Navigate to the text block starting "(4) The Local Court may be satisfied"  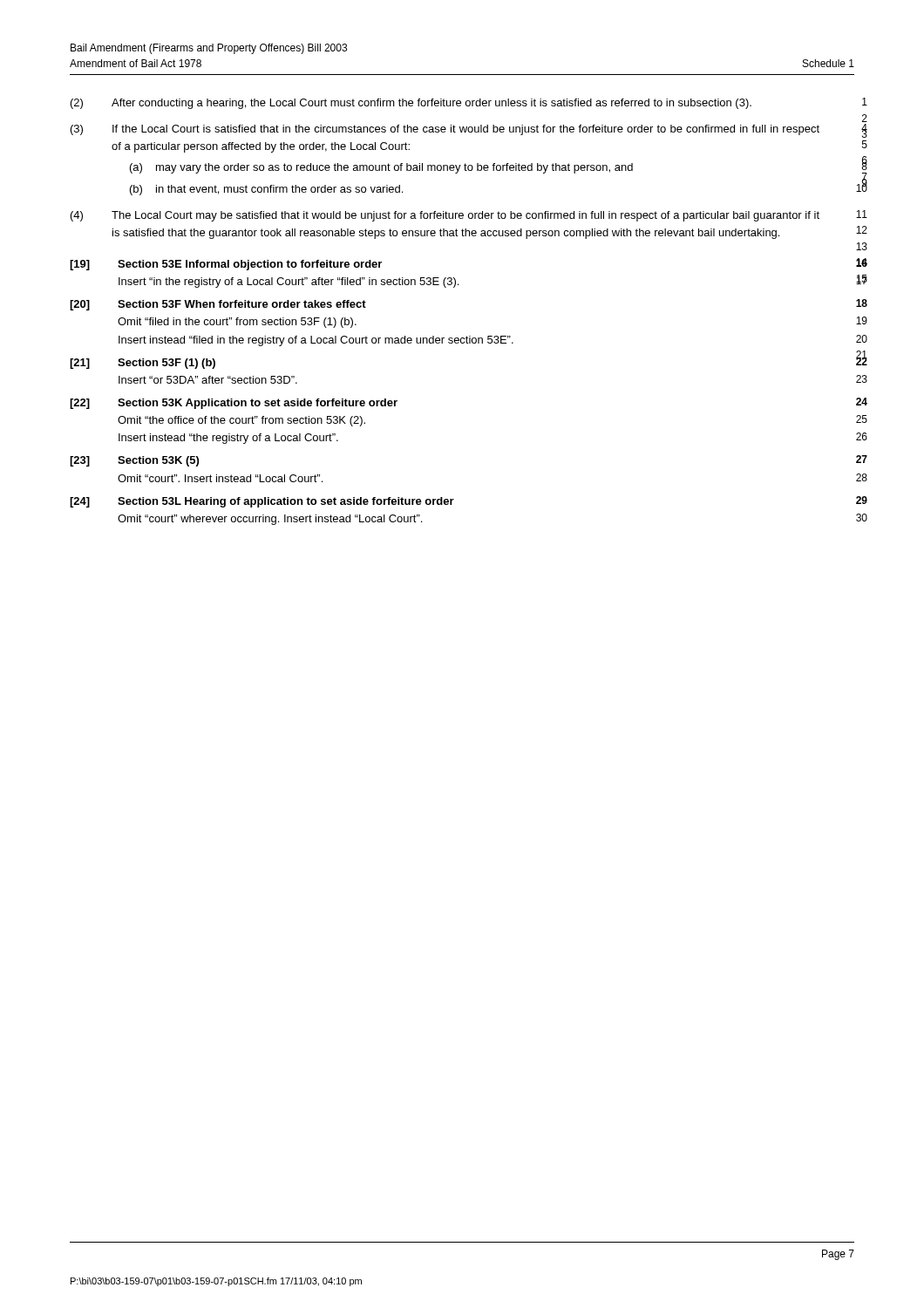(445, 224)
